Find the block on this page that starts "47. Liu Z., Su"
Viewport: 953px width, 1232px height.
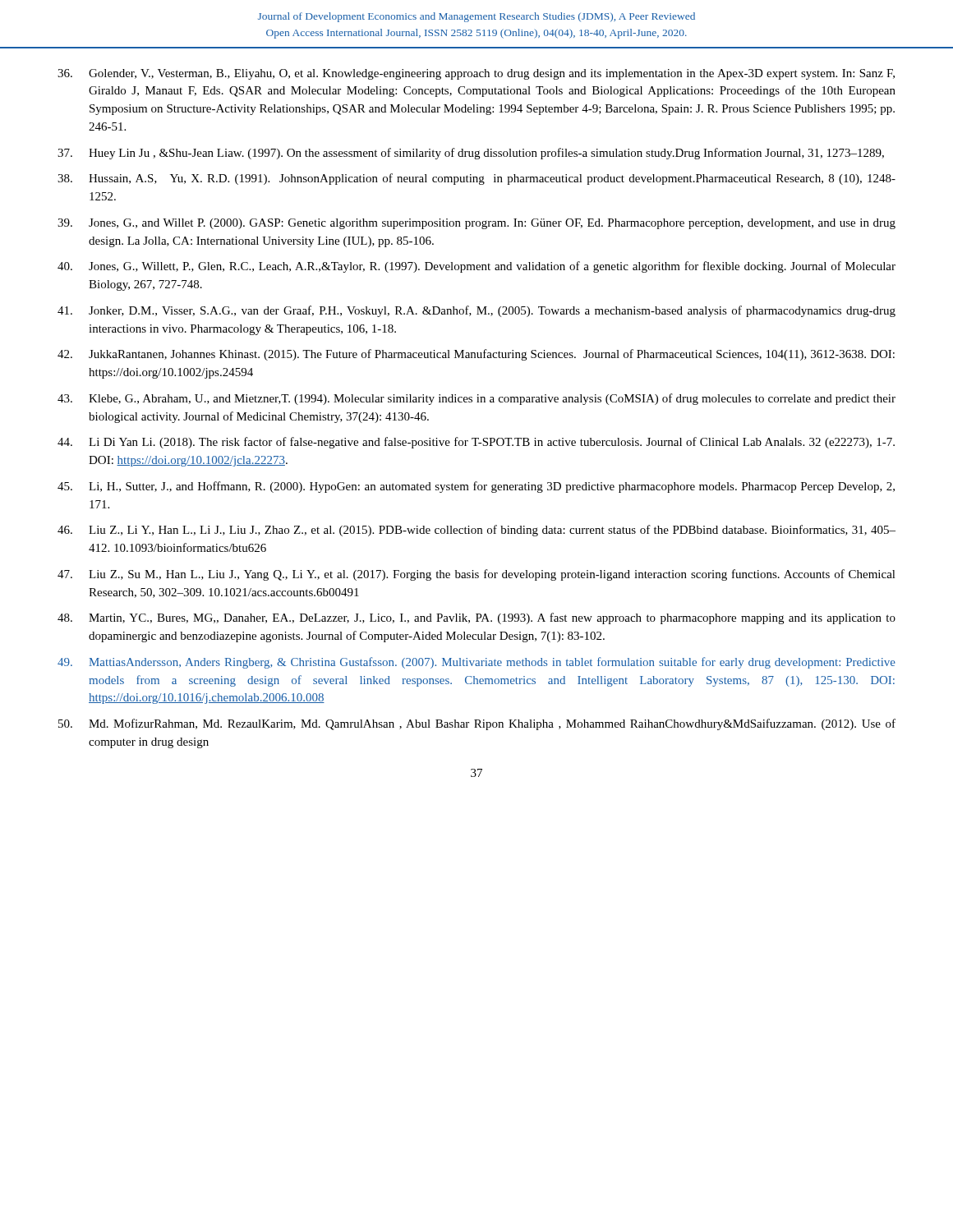click(x=476, y=584)
